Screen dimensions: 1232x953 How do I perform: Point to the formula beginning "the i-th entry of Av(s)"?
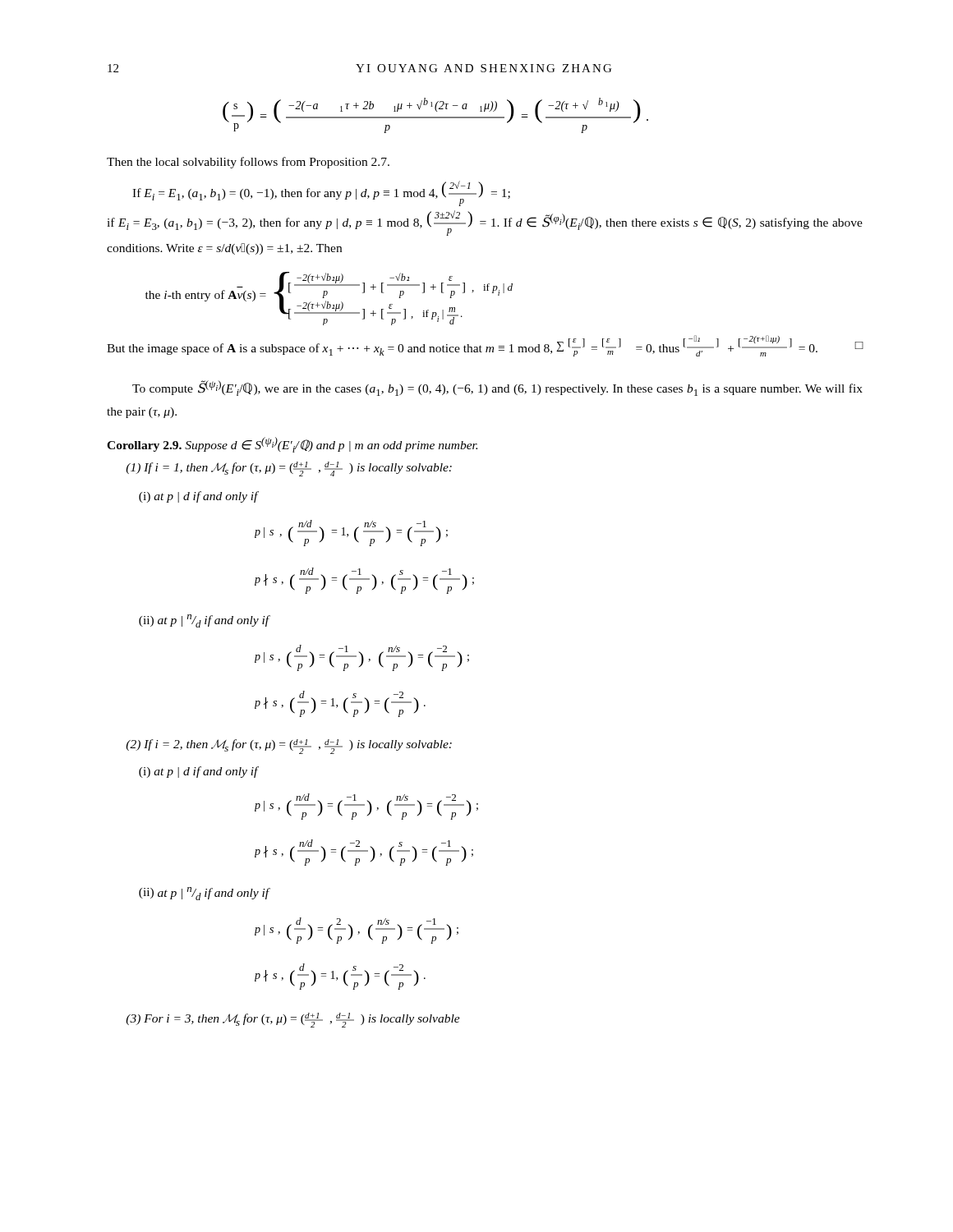tap(413, 296)
